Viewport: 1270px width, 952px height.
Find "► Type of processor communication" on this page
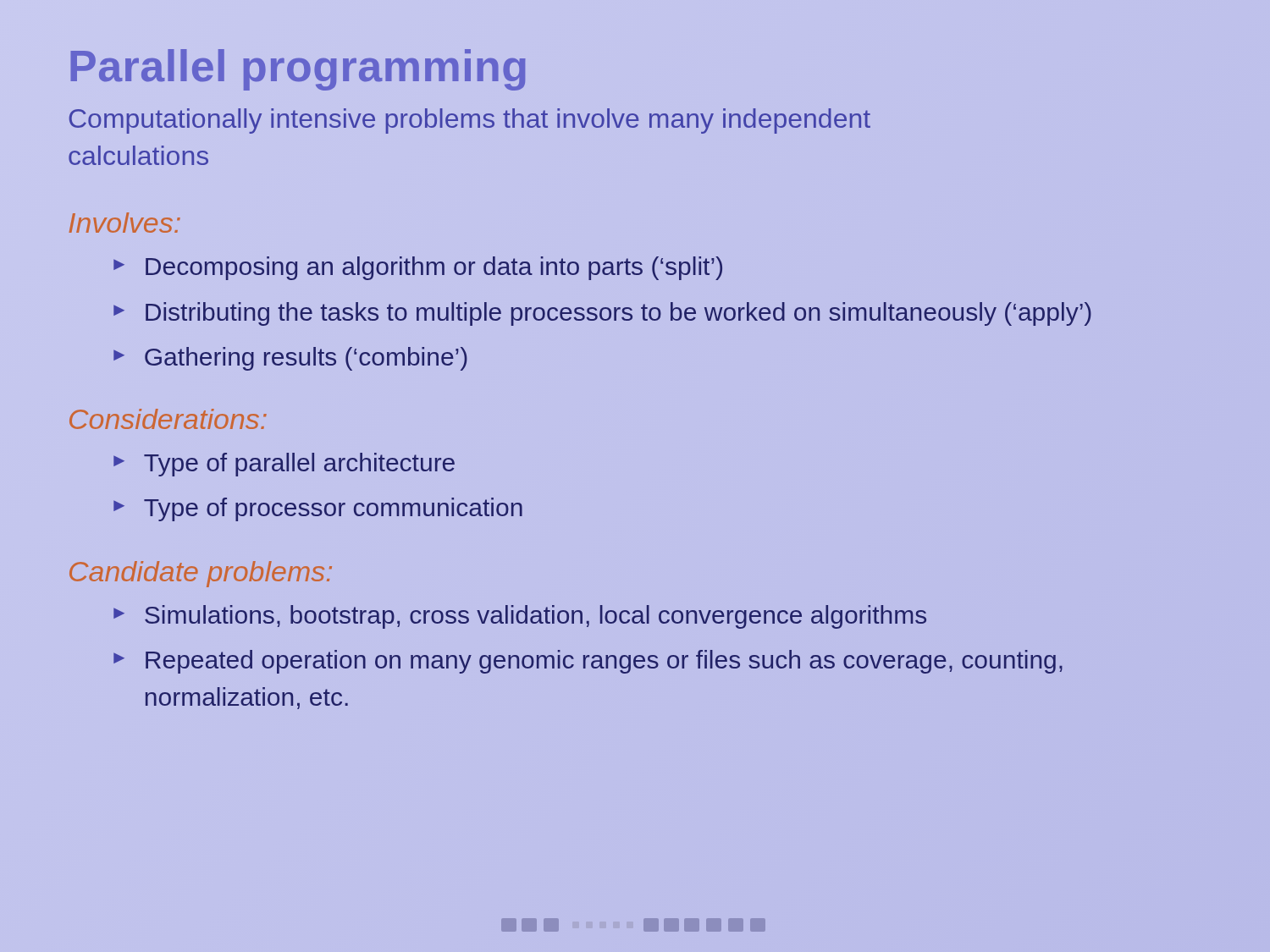point(317,508)
